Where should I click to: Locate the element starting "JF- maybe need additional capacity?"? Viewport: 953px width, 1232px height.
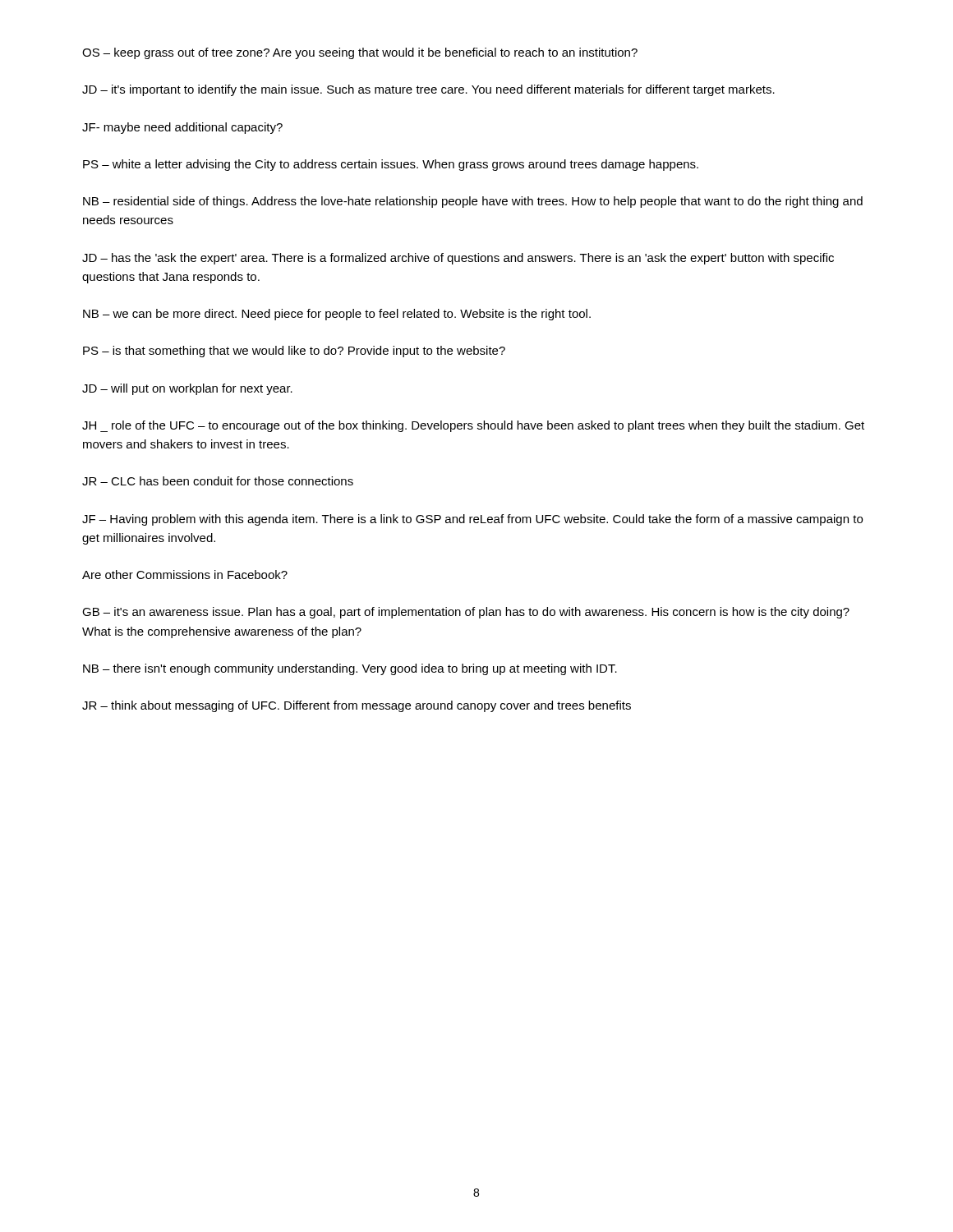[182, 126]
